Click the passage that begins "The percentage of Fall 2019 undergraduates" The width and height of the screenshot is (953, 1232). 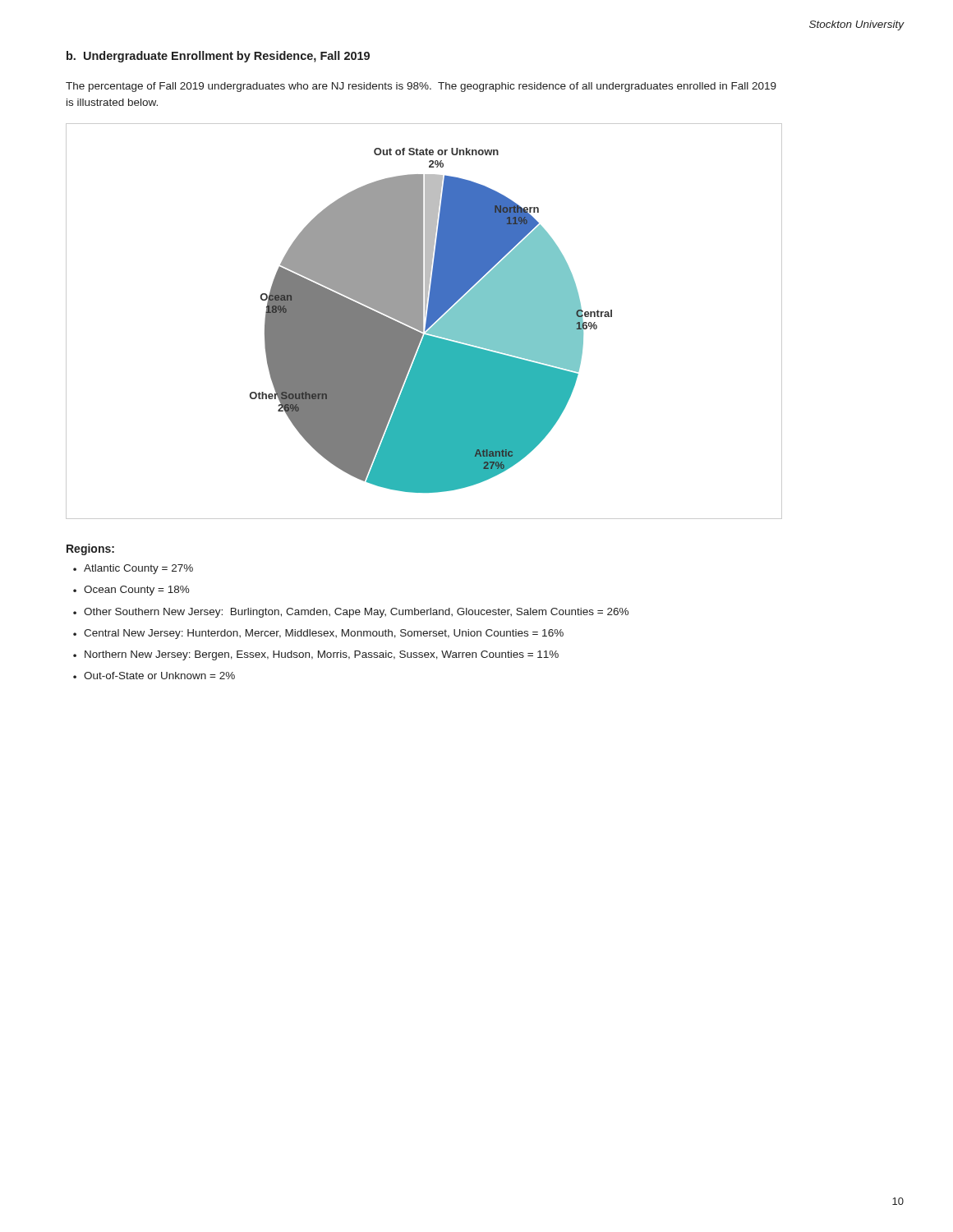[421, 94]
